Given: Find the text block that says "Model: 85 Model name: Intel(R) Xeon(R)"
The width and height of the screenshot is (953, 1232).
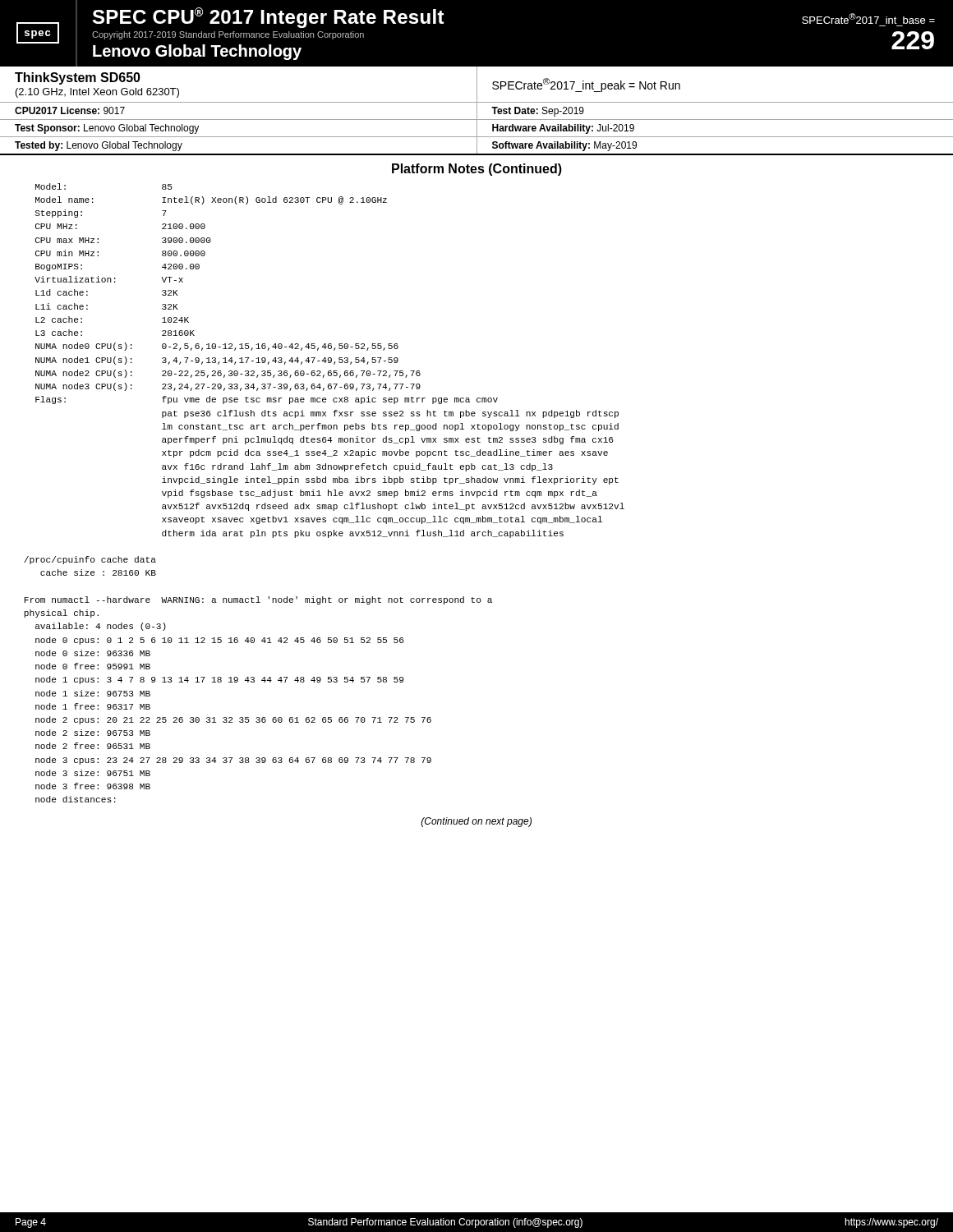Looking at the screenshot, I should (476, 494).
